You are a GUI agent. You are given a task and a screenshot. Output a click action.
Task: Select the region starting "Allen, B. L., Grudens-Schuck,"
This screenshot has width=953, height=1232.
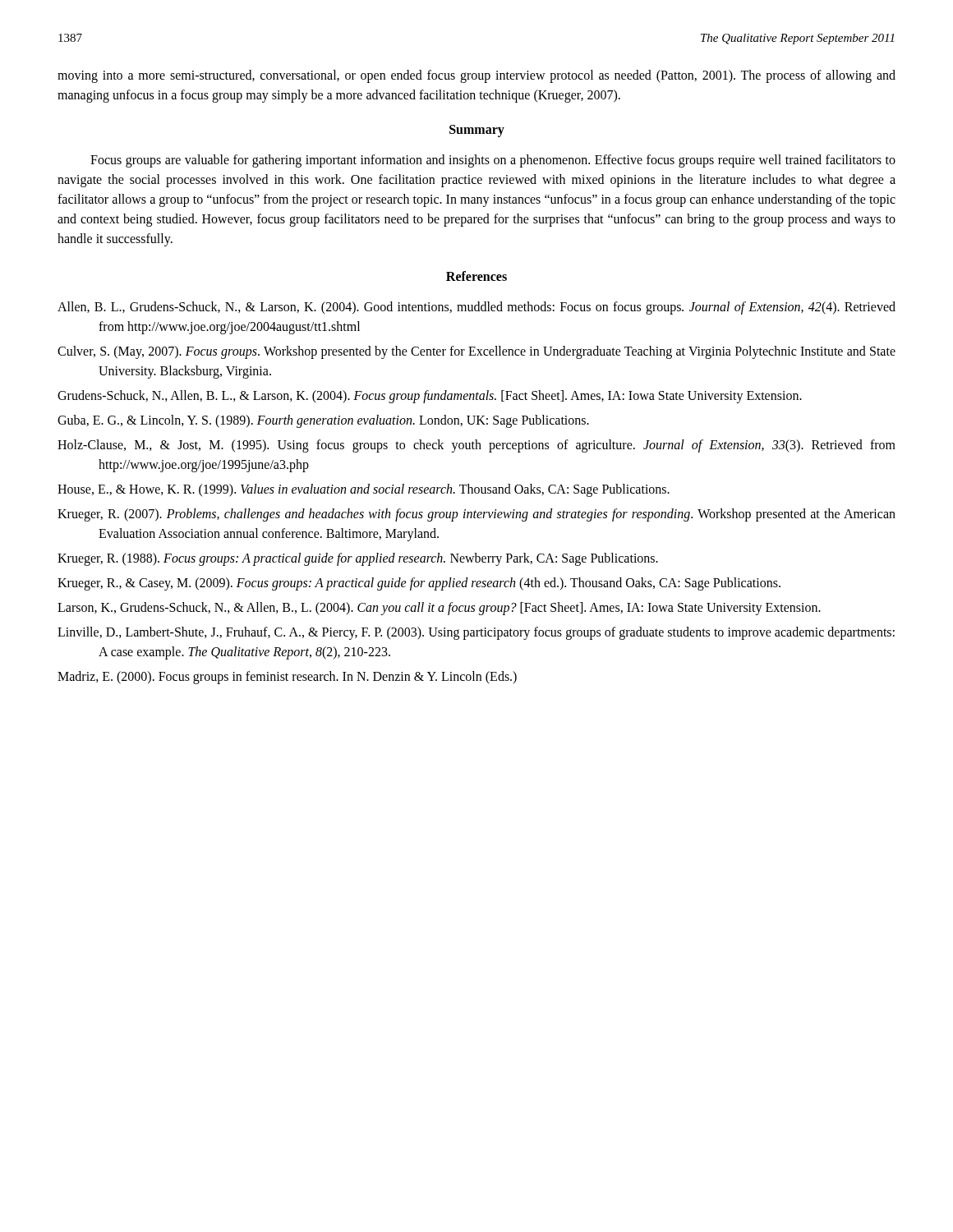(x=476, y=317)
